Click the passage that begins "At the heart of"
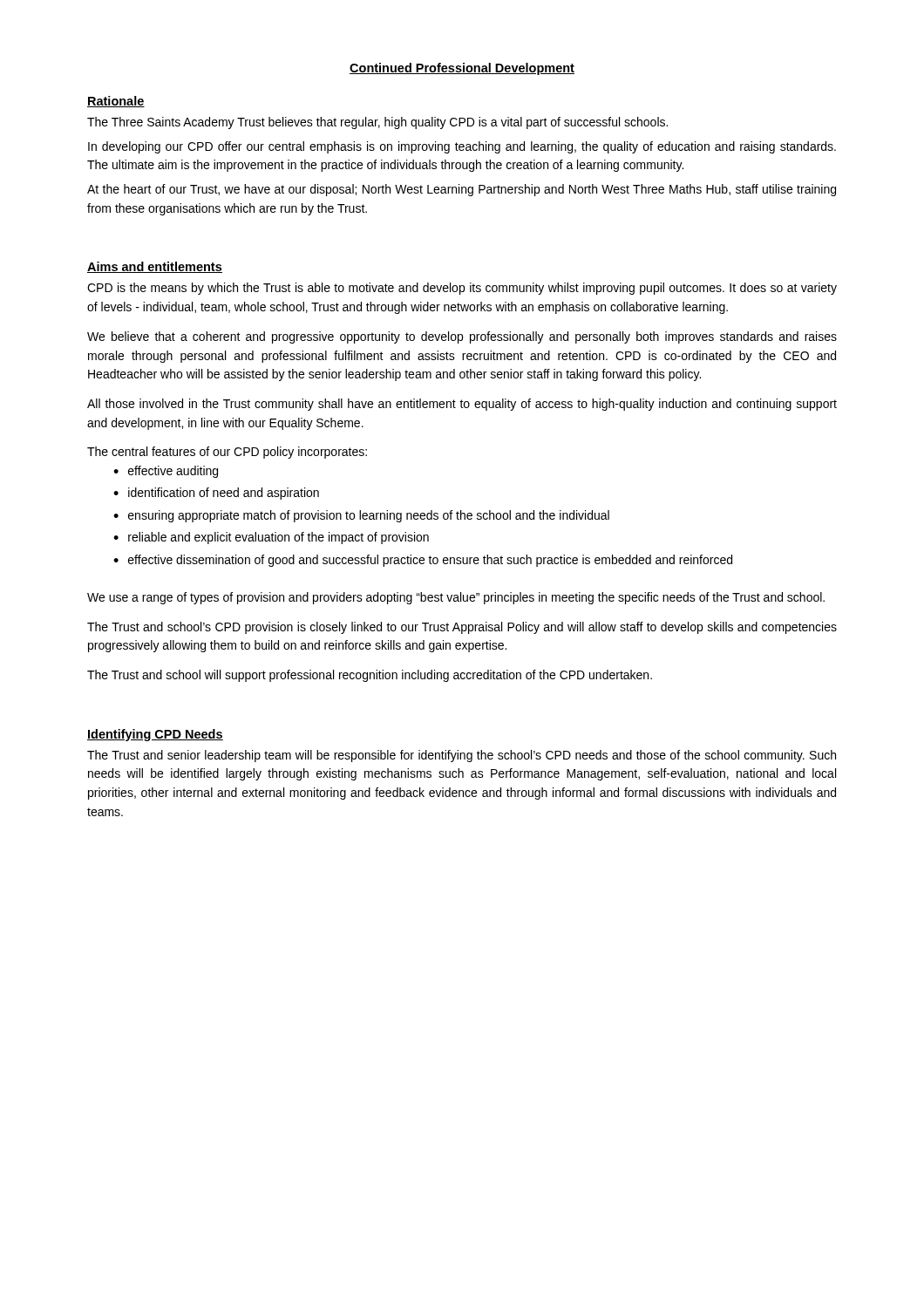This screenshot has height=1308, width=924. [462, 199]
